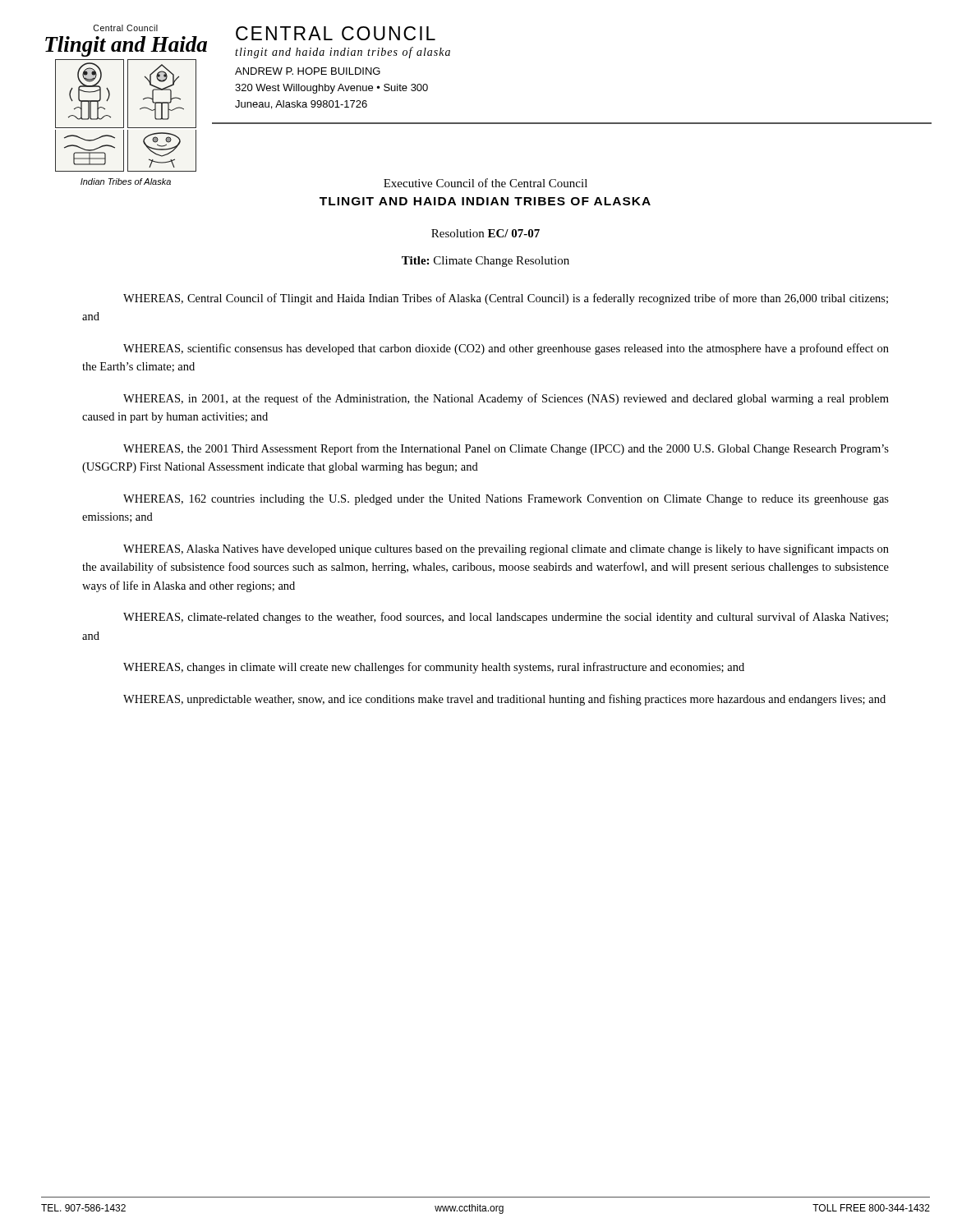Find the block on this page that starts "WHEREAS, 162 countries including the"
Image resolution: width=971 pixels, height=1232 pixels.
click(x=486, y=508)
